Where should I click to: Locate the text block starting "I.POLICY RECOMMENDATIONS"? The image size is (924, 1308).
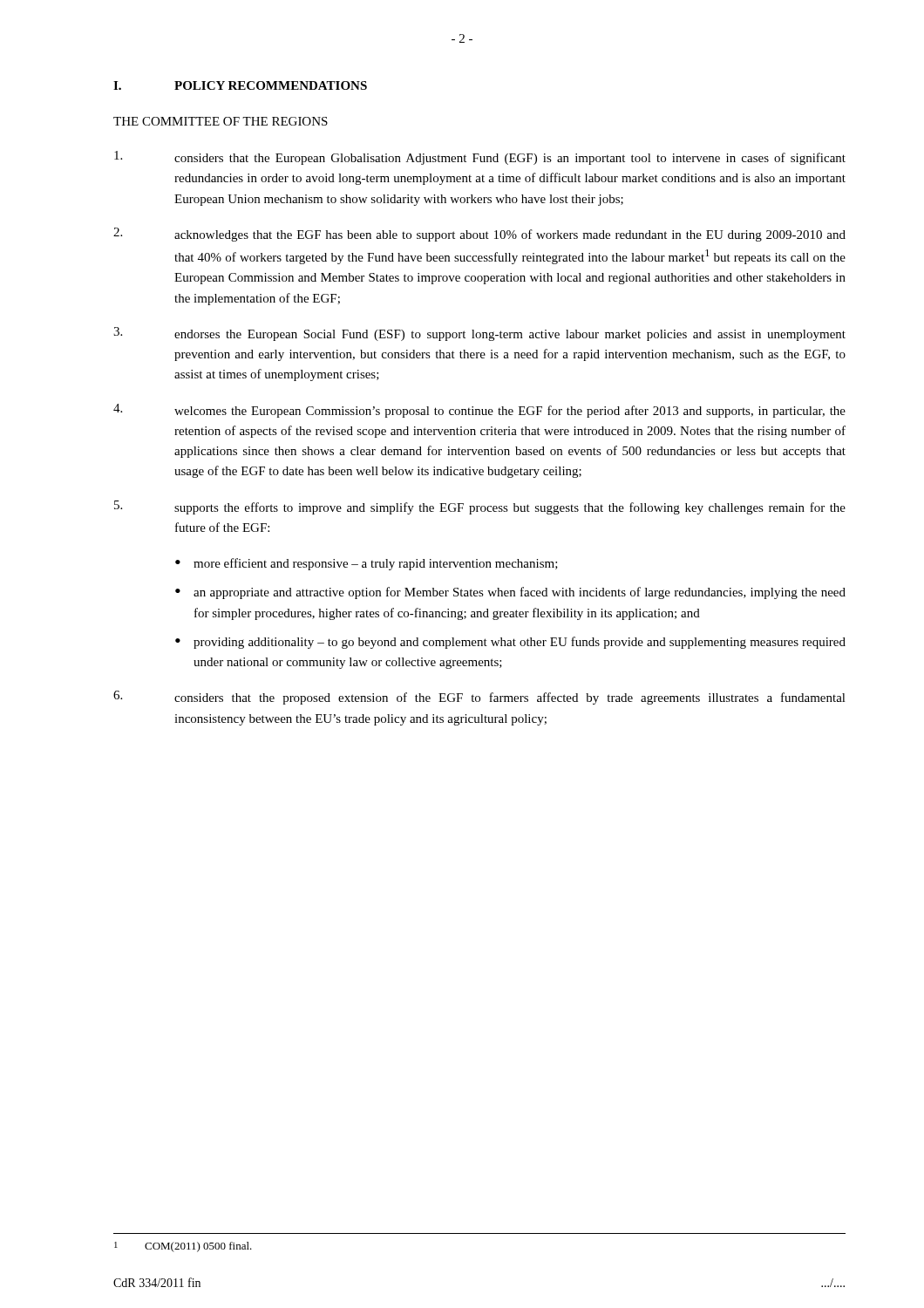point(240,86)
